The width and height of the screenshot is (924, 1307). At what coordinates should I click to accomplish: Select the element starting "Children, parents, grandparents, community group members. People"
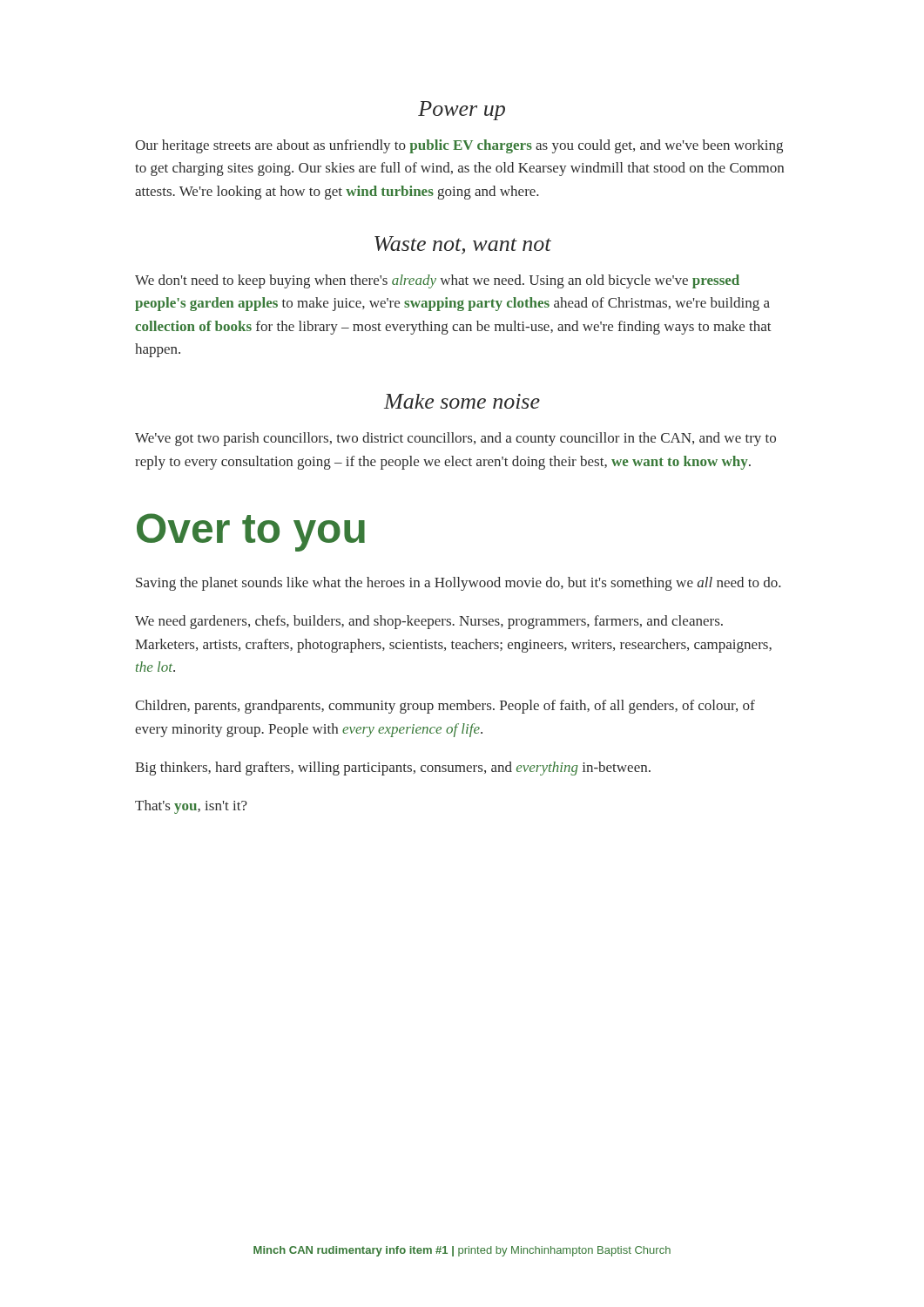click(x=445, y=717)
